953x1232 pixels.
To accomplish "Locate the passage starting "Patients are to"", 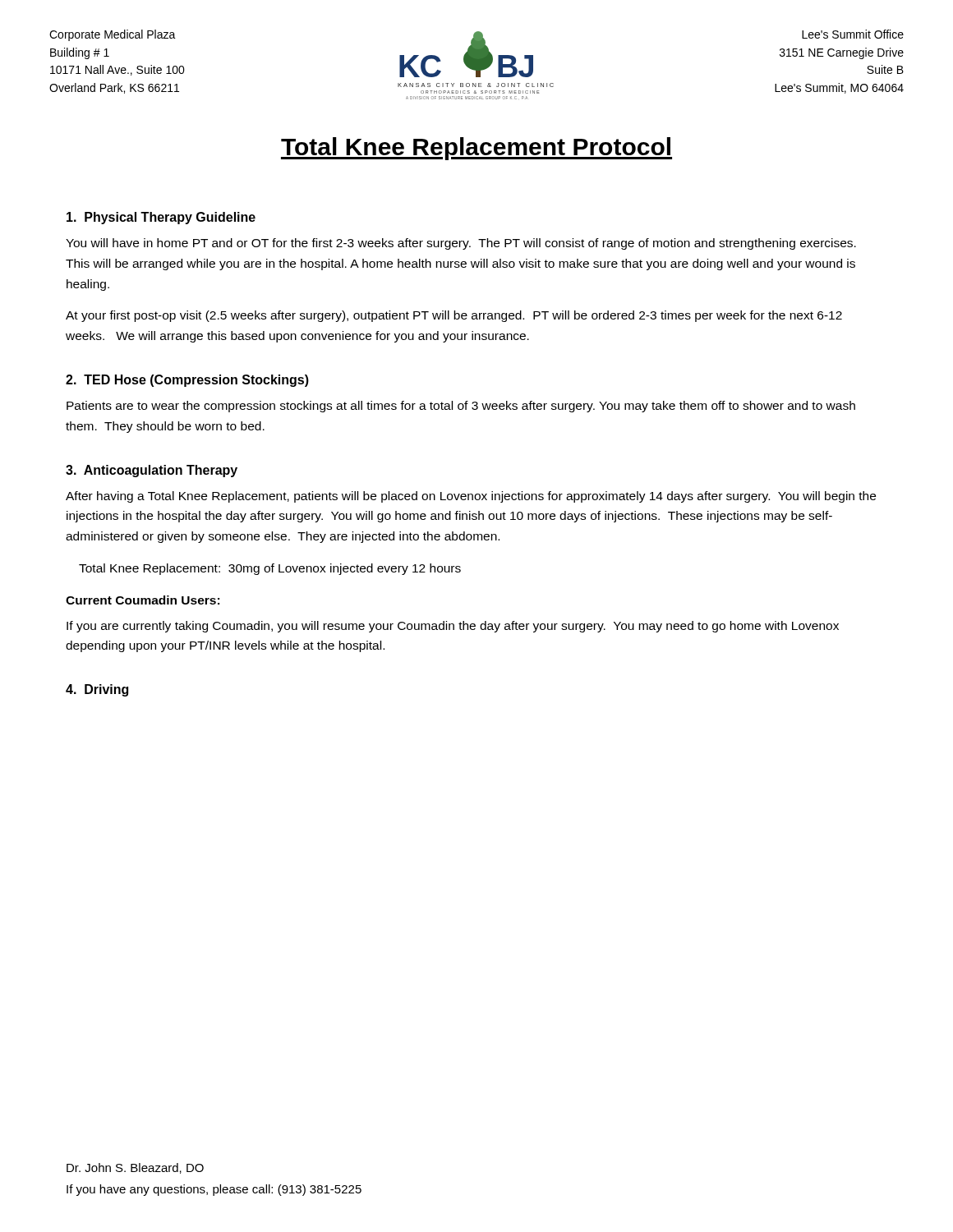I will coord(461,415).
